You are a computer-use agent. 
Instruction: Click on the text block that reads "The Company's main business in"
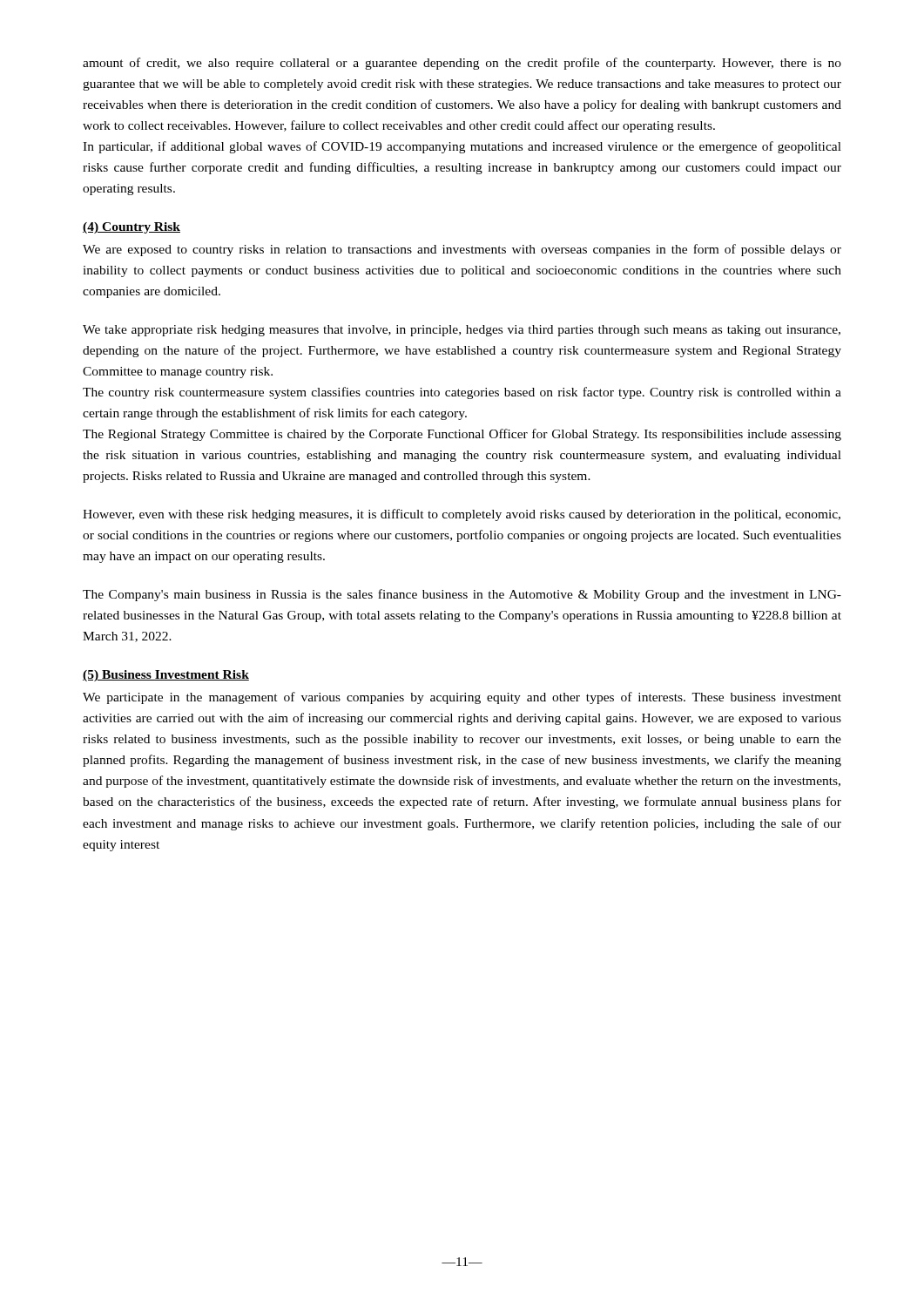point(462,615)
